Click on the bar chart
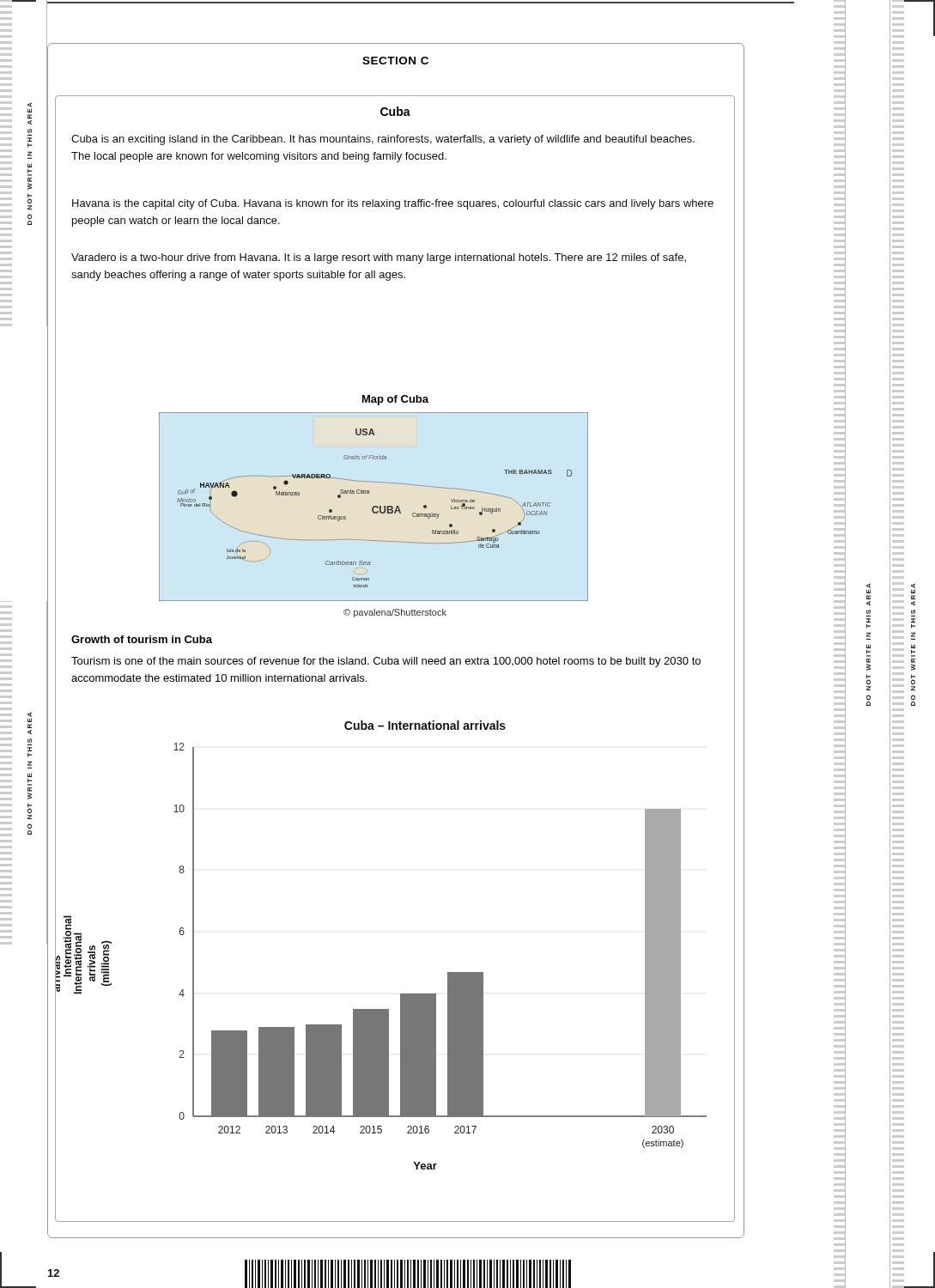 click(x=395, y=946)
